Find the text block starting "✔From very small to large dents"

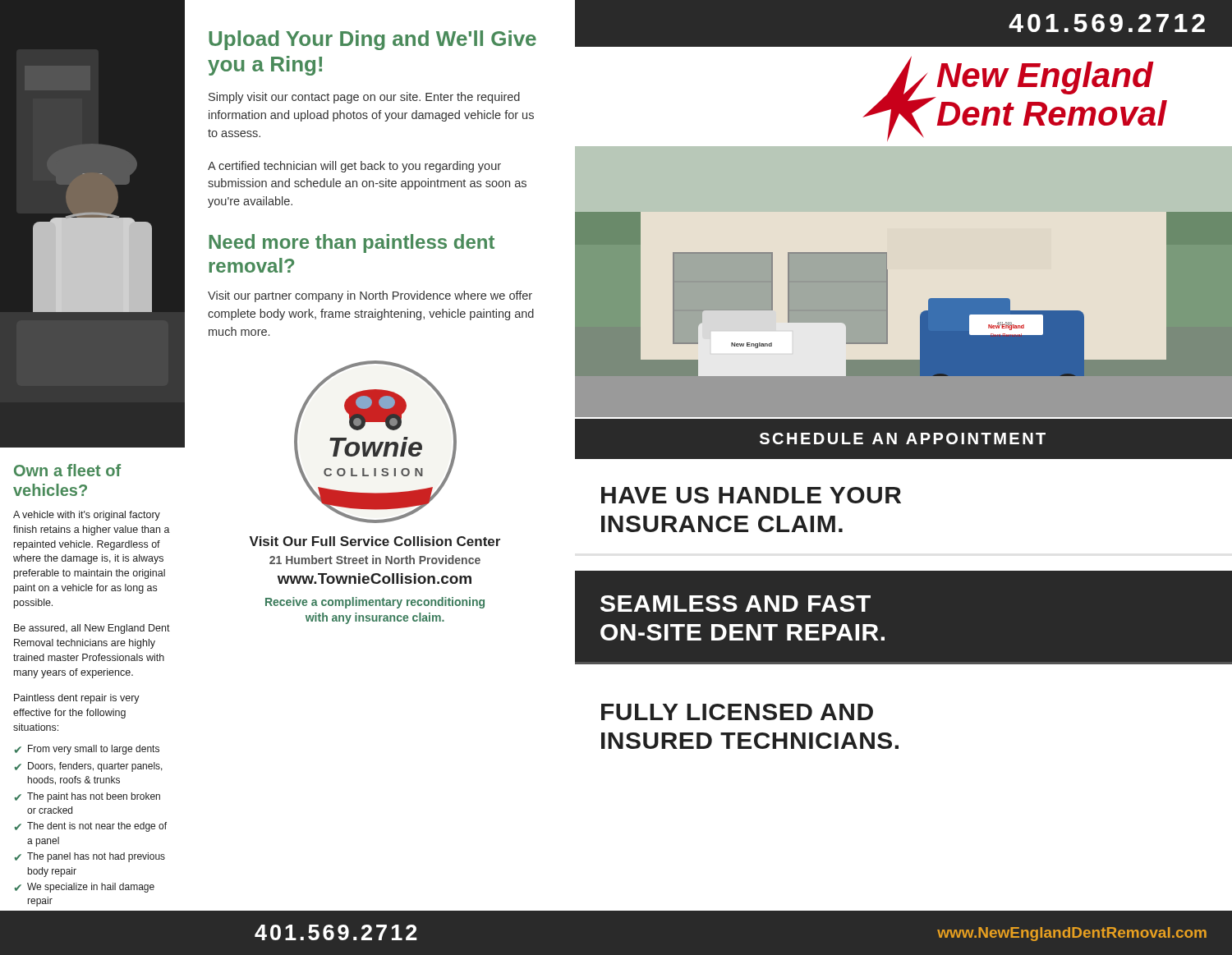86,750
